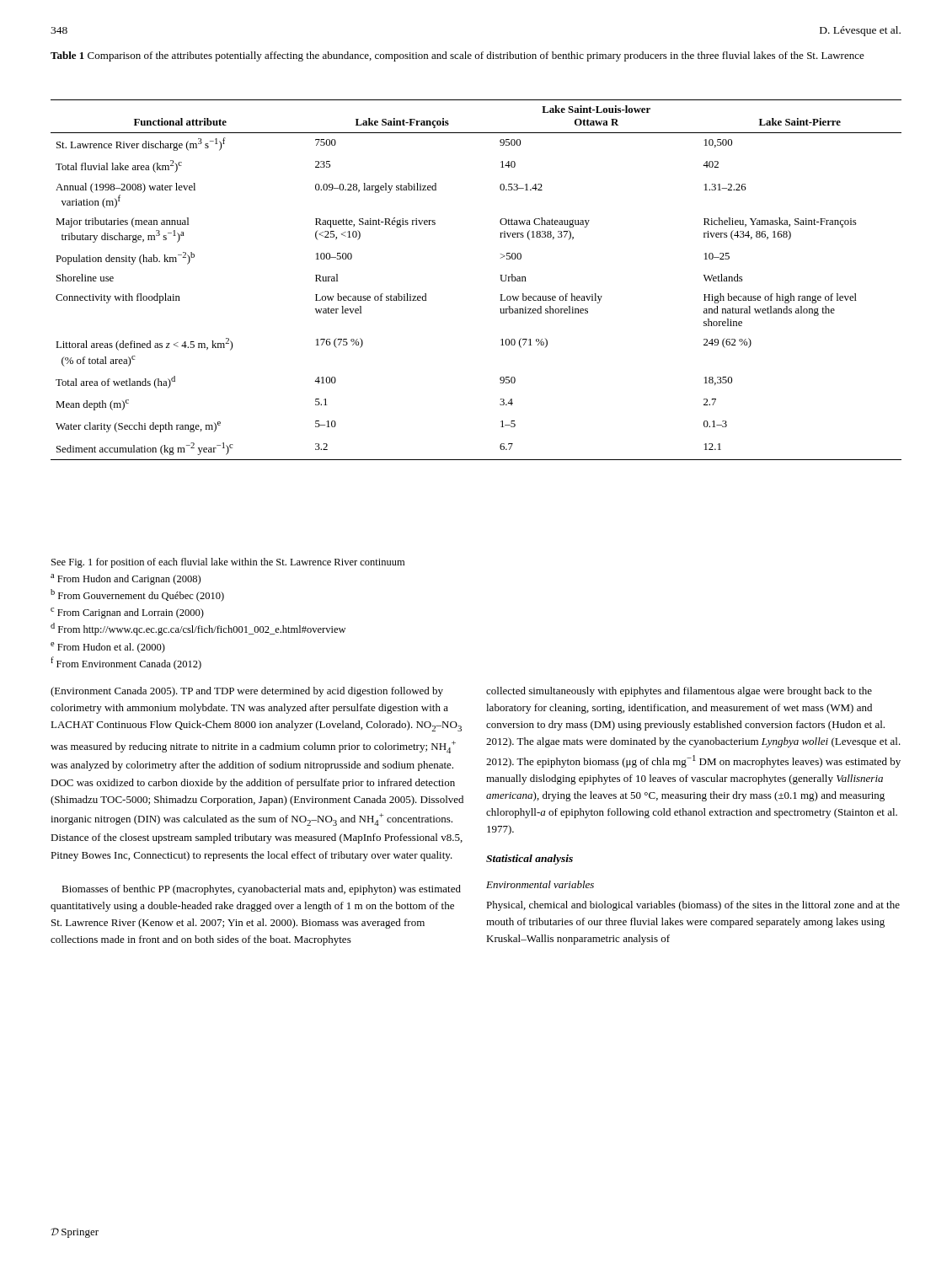Locate the footnote containing "e From Hudon et"
The width and height of the screenshot is (952, 1264).
pos(108,646)
